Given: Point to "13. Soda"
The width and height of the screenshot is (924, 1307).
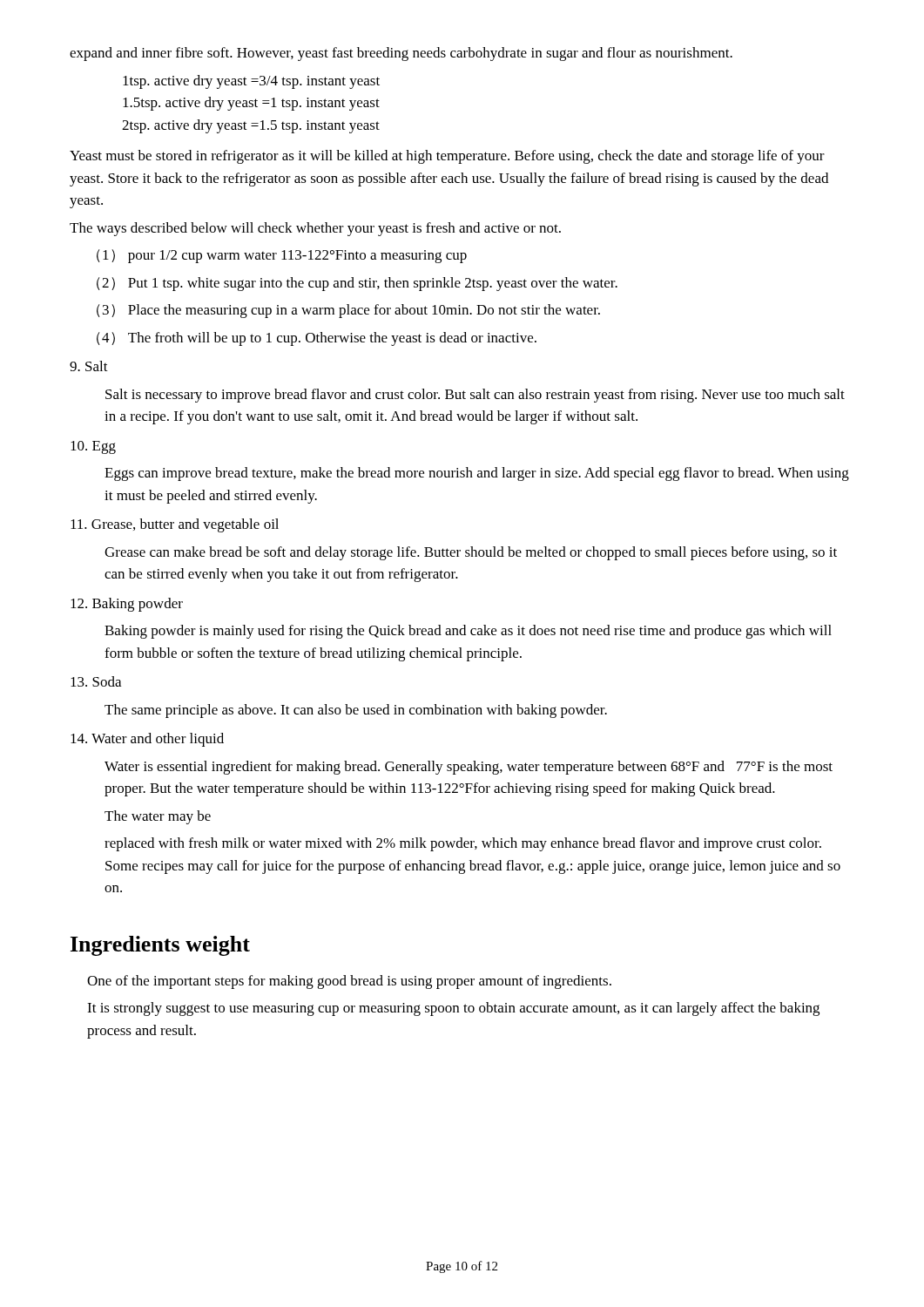Looking at the screenshot, I should click(96, 681).
